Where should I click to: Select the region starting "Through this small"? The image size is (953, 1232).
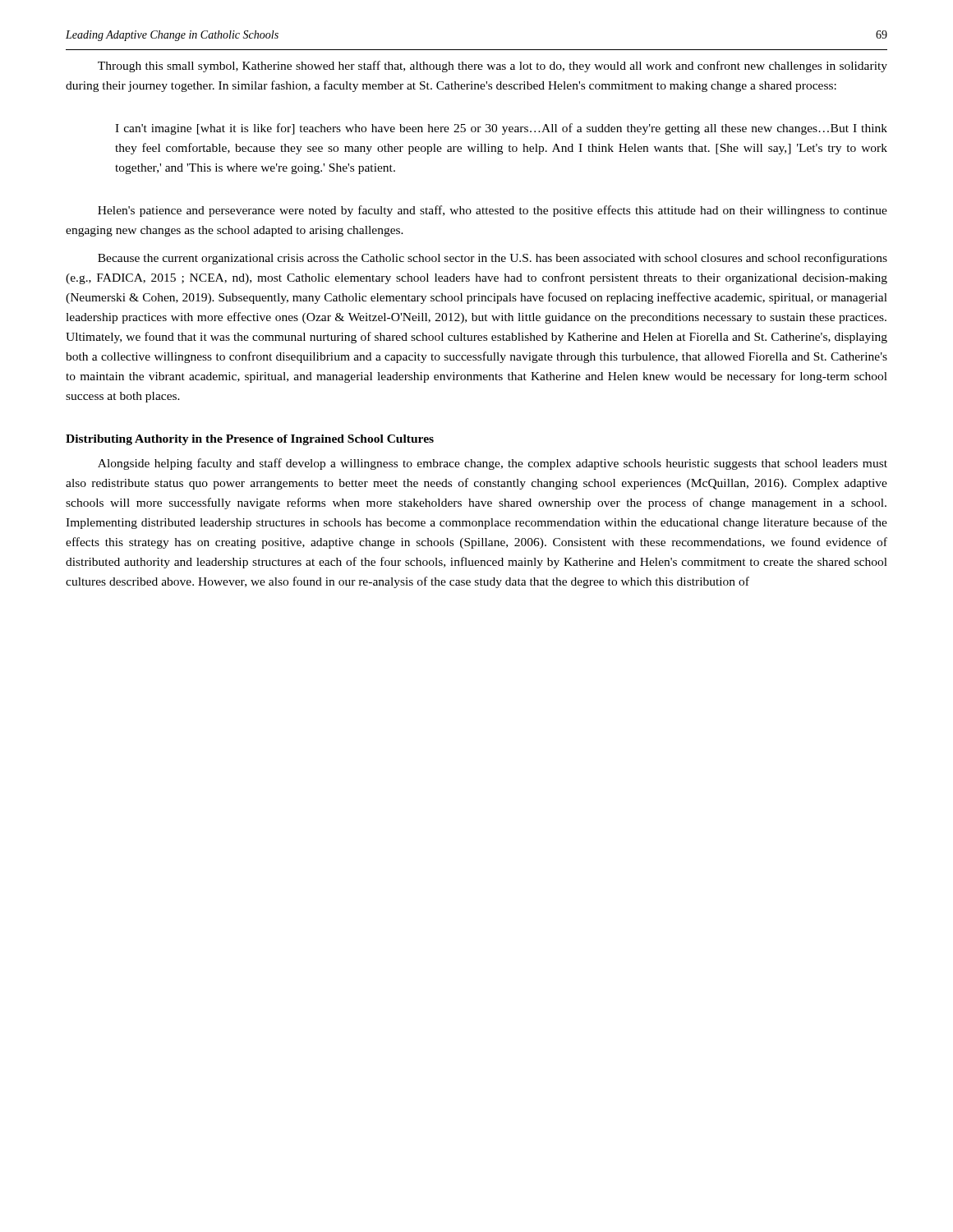tap(476, 76)
